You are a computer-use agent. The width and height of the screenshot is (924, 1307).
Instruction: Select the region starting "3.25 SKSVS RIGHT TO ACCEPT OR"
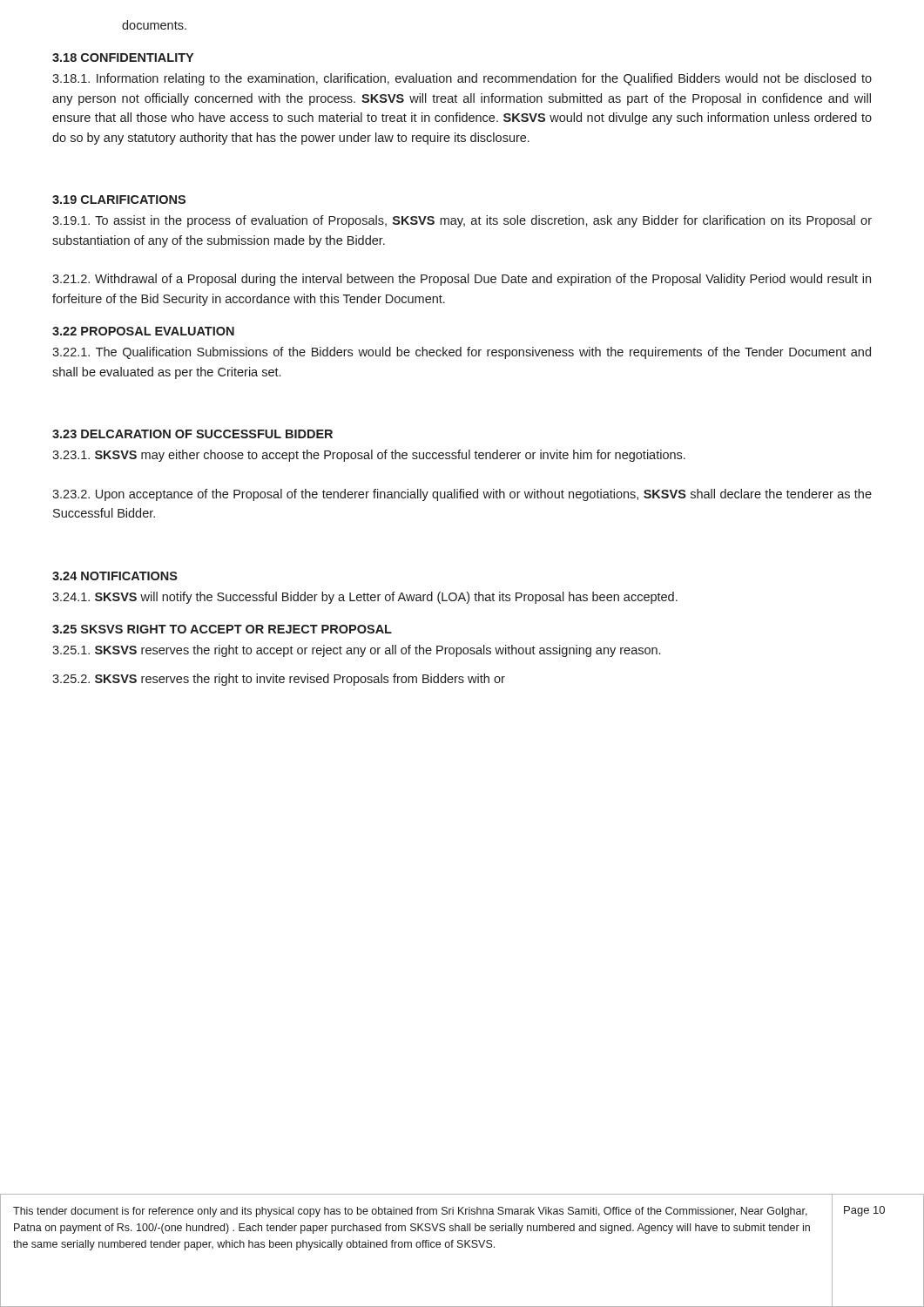222,629
